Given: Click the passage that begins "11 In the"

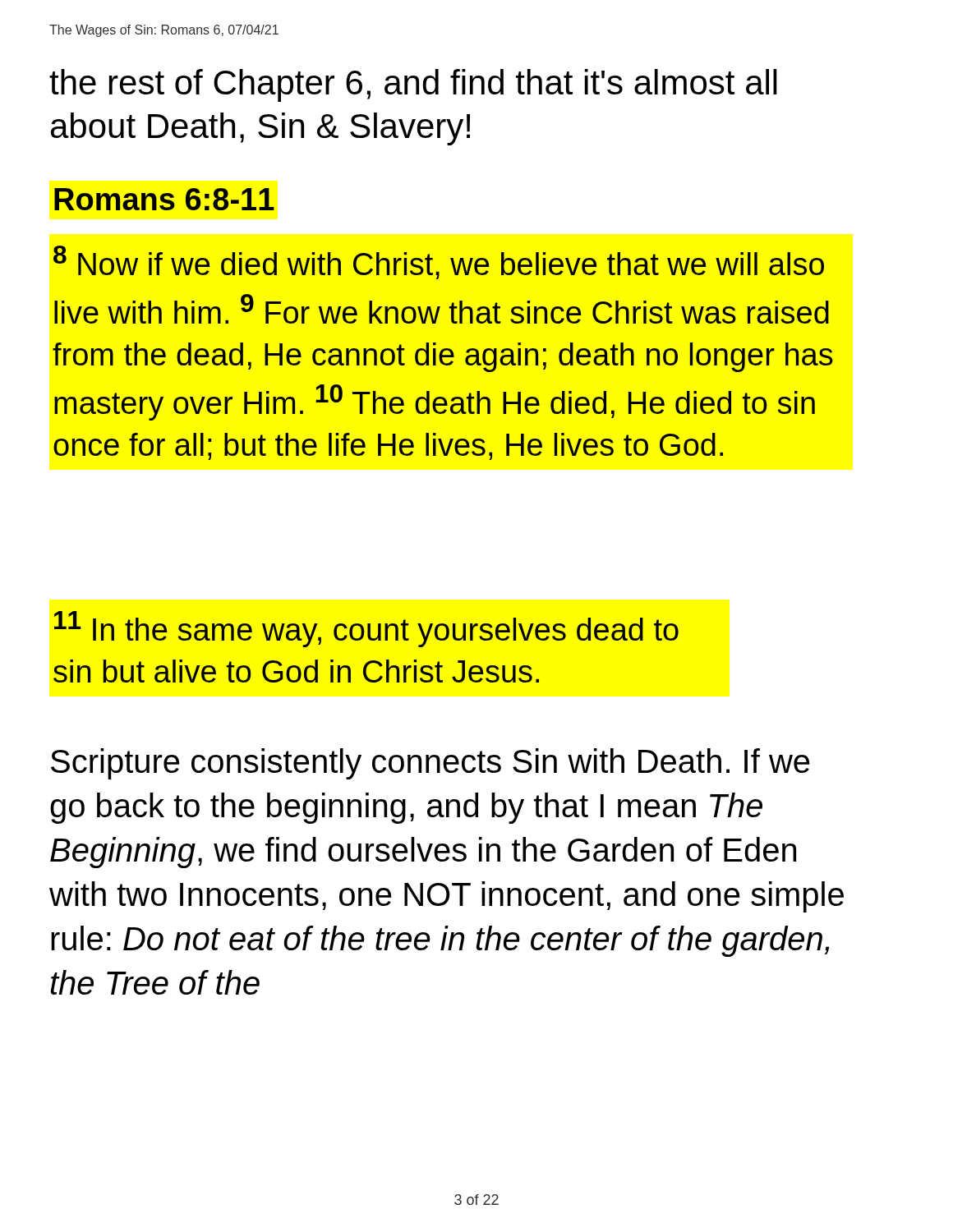Looking at the screenshot, I should [366, 647].
